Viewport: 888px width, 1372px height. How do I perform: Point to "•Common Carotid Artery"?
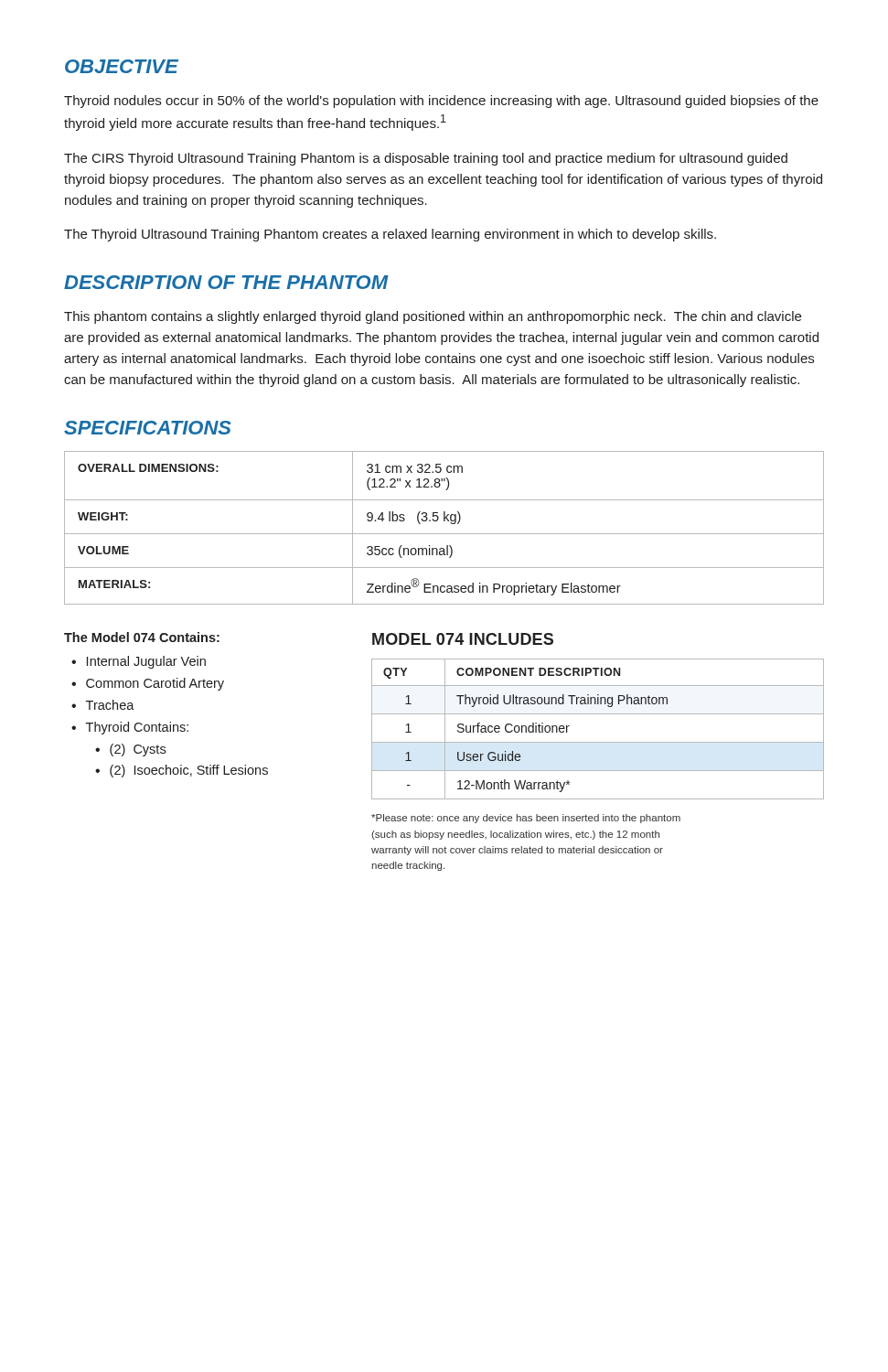[148, 684]
